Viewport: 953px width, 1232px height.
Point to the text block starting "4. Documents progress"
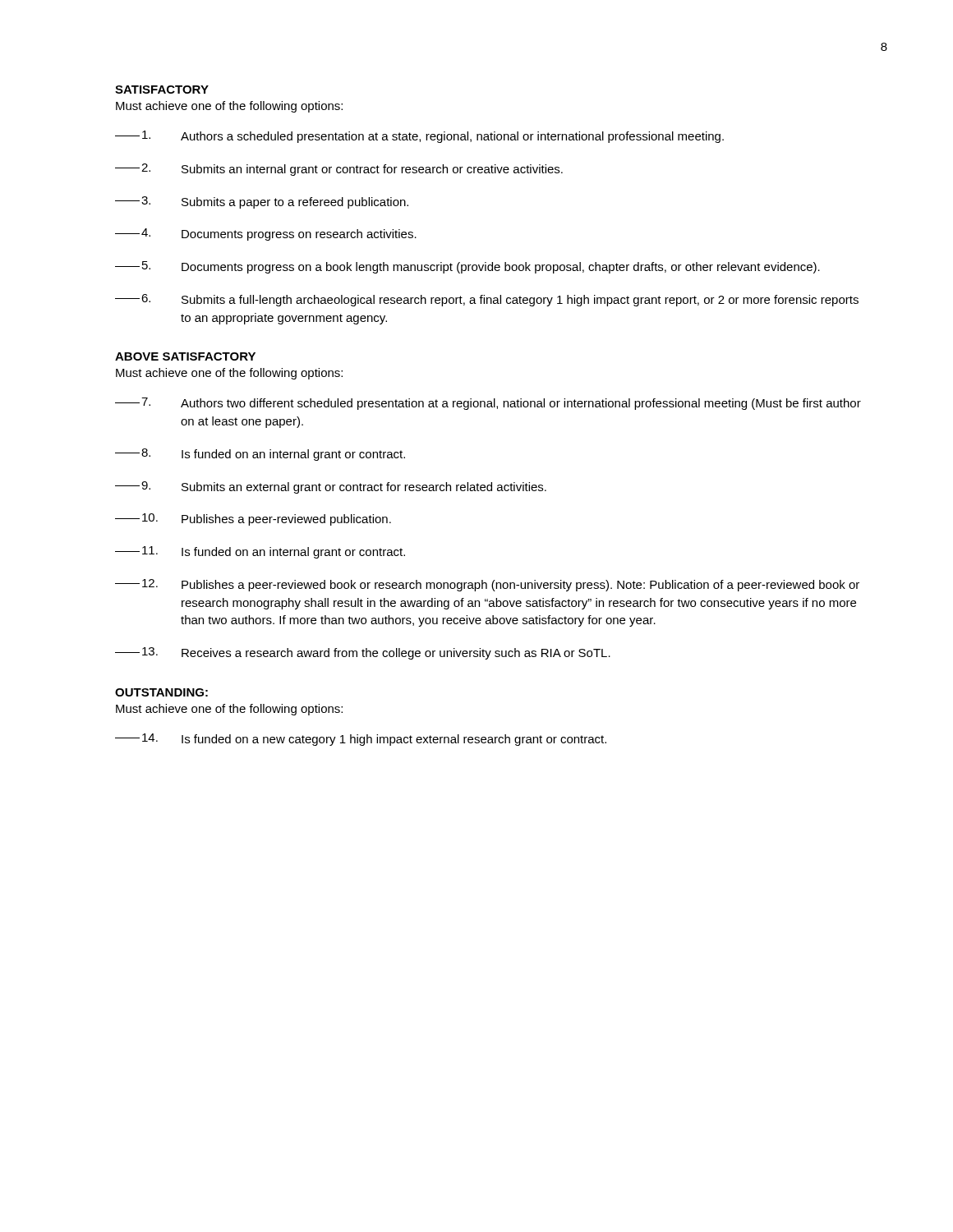[x=266, y=234]
